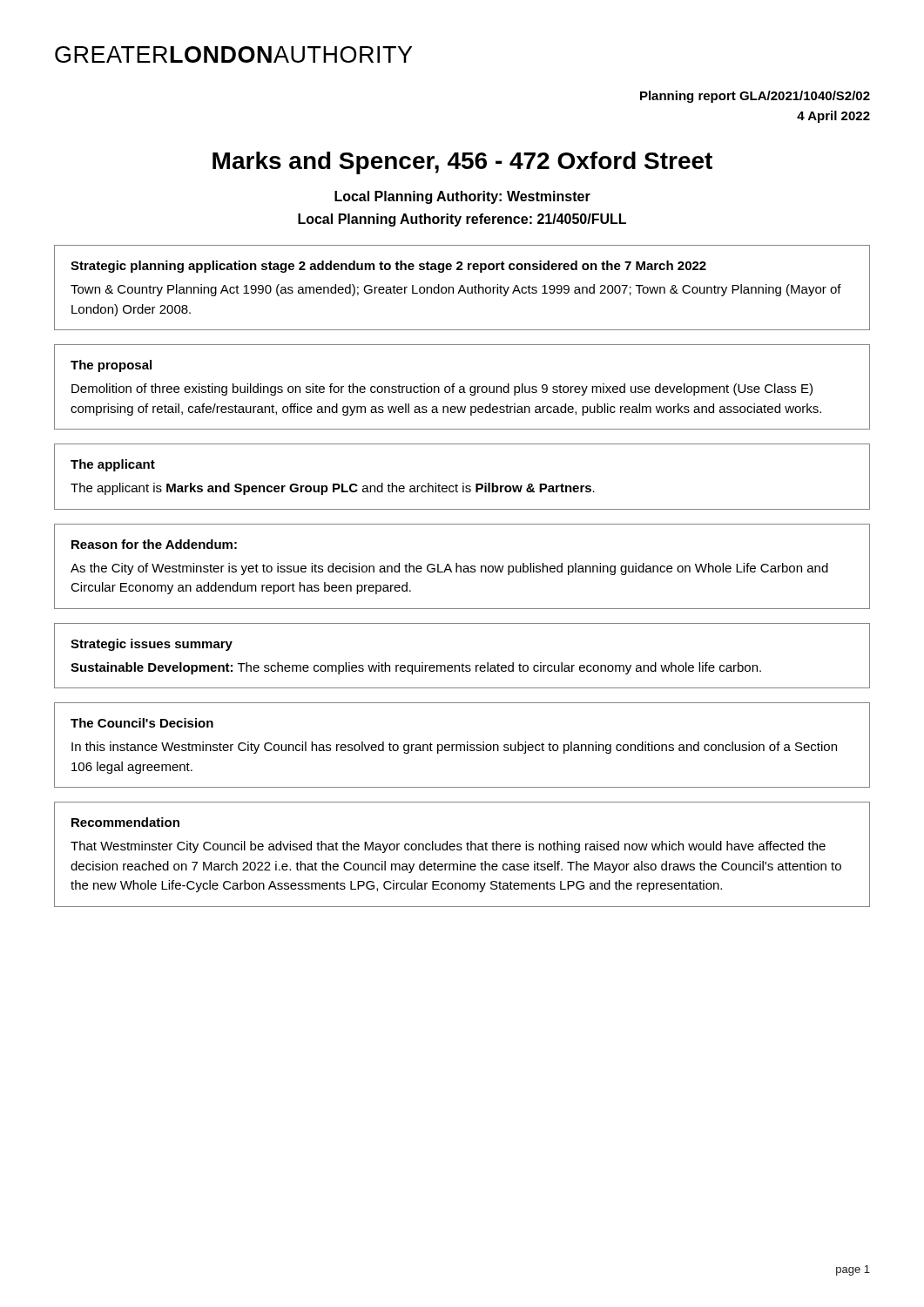Select the section header containing "Strategic issues summary"

[462, 656]
